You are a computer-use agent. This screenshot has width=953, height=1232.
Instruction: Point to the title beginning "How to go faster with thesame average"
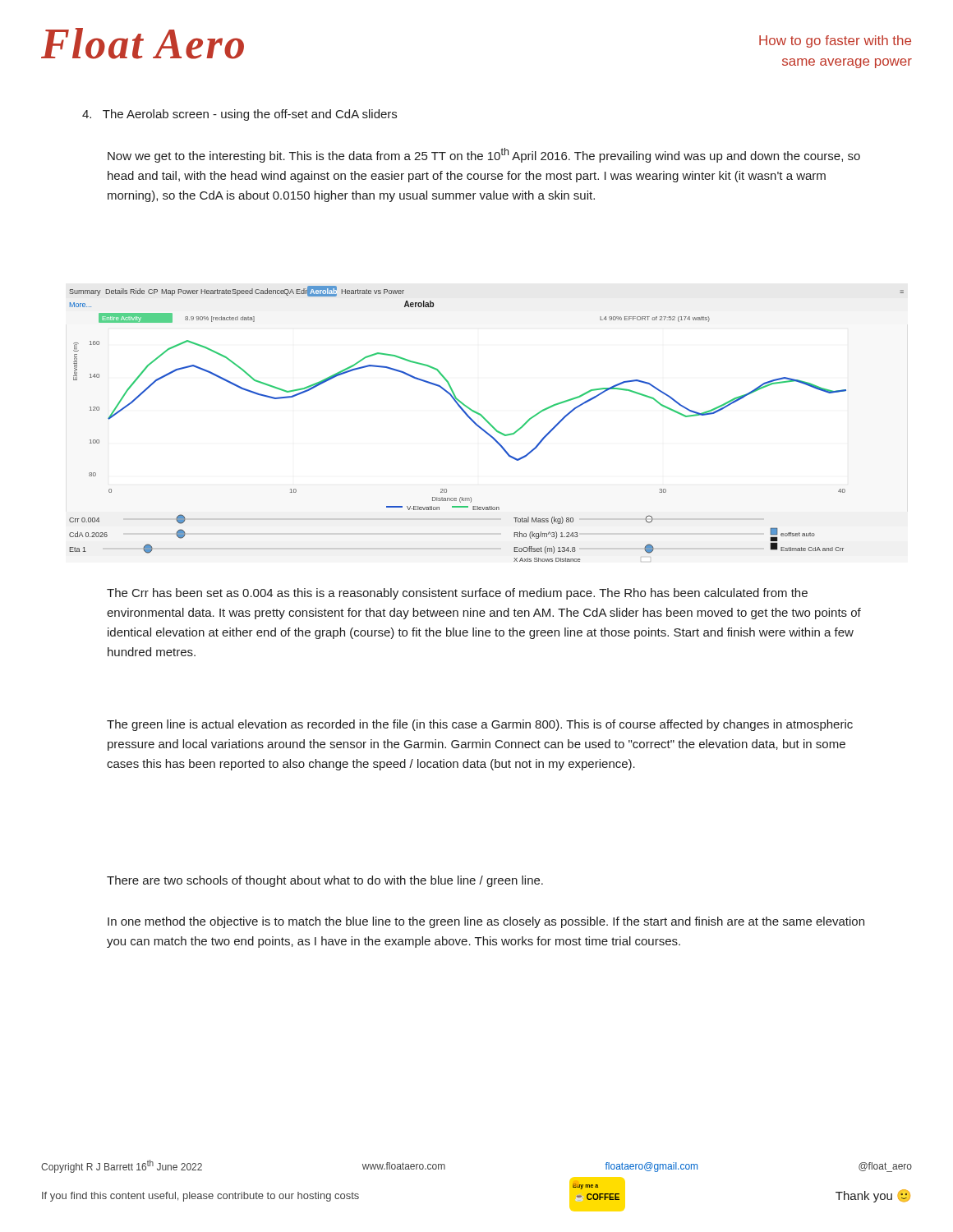pyautogui.click(x=835, y=51)
